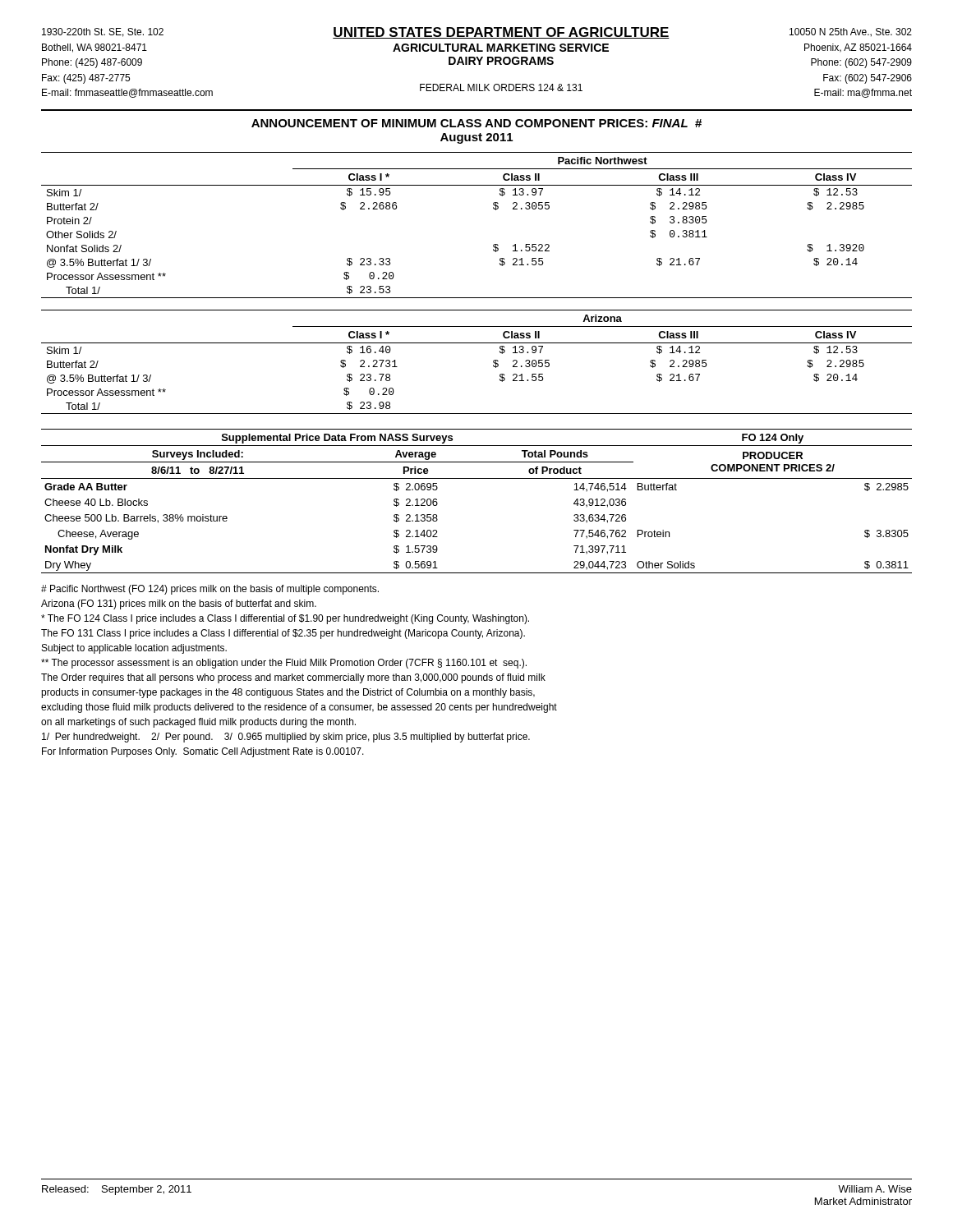Find the title
Viewport: 953px width, 1232px height.
pos(476,130)
